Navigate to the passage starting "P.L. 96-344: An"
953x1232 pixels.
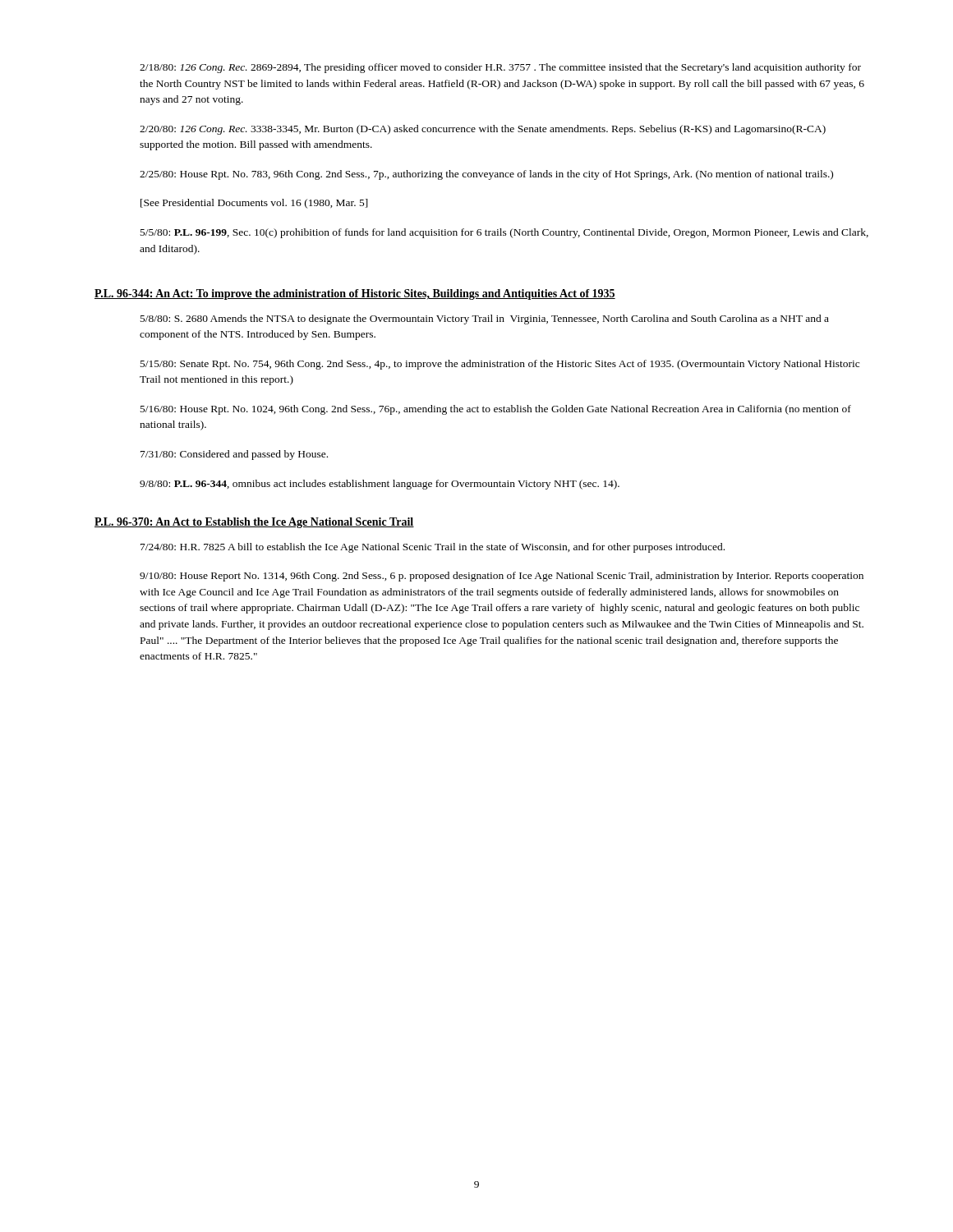pyautogui.click(x=355, y=294)
